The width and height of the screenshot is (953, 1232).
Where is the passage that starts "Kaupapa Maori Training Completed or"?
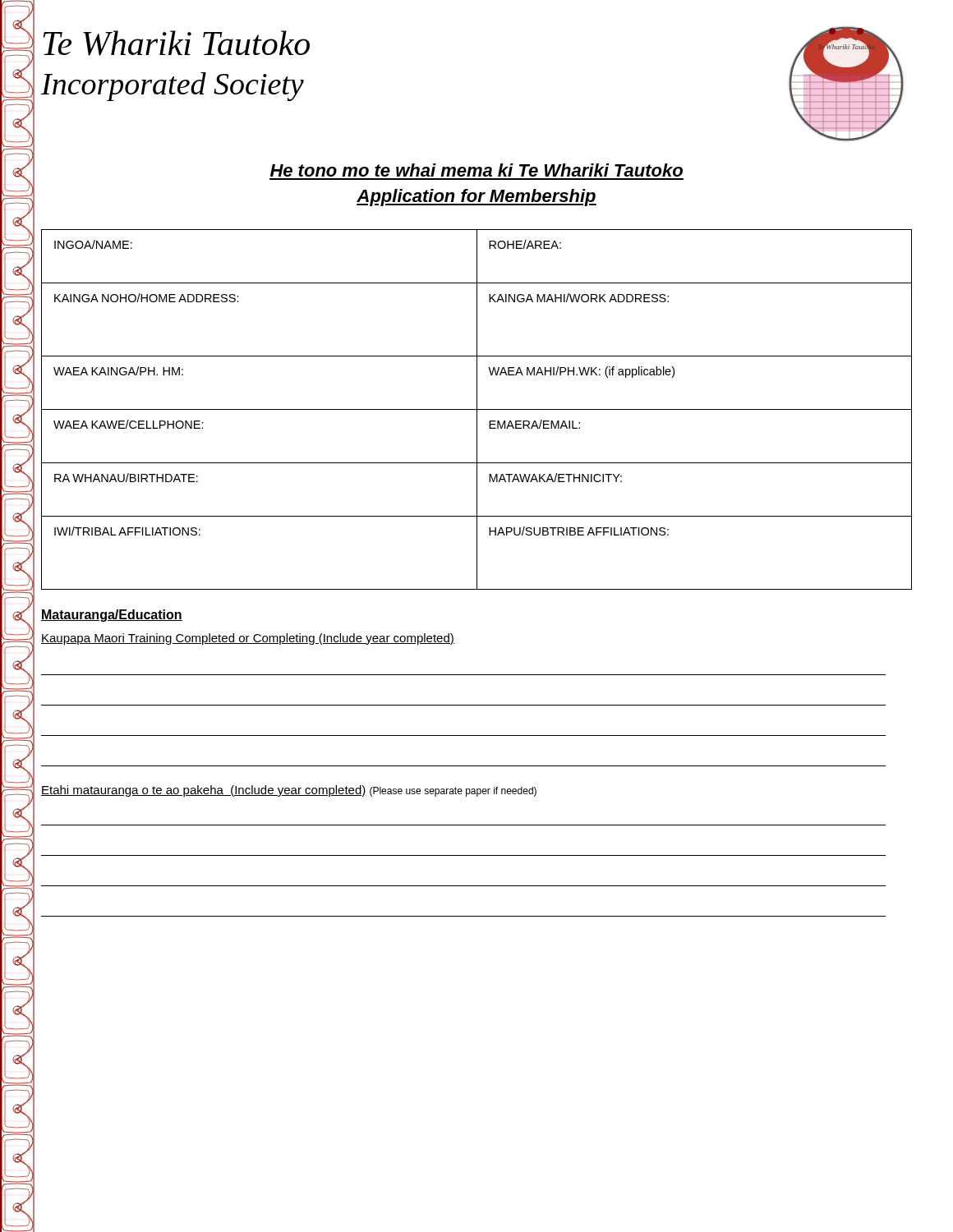coord(248,637)
